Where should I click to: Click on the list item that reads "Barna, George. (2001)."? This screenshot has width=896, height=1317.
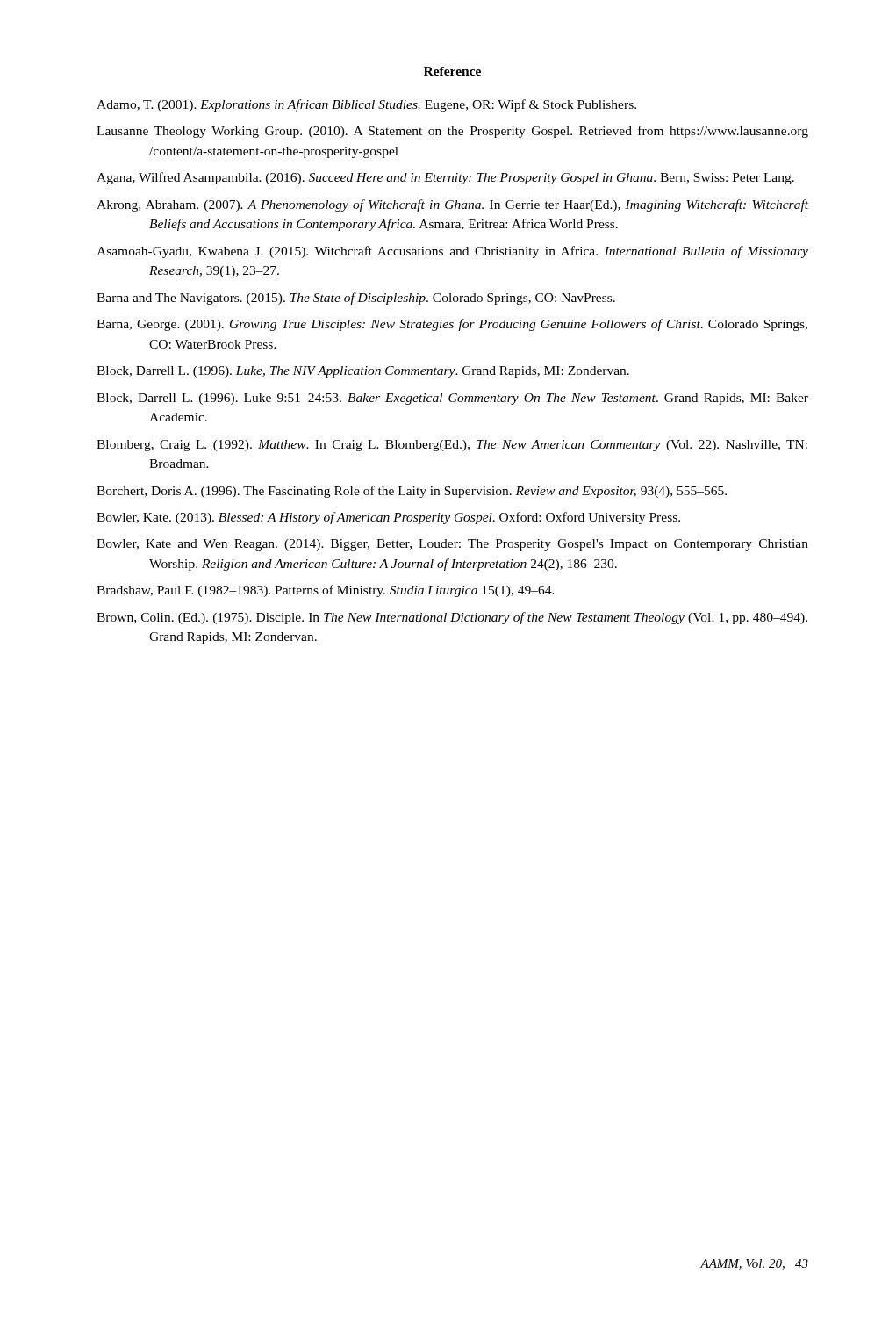tap(452, 334)
